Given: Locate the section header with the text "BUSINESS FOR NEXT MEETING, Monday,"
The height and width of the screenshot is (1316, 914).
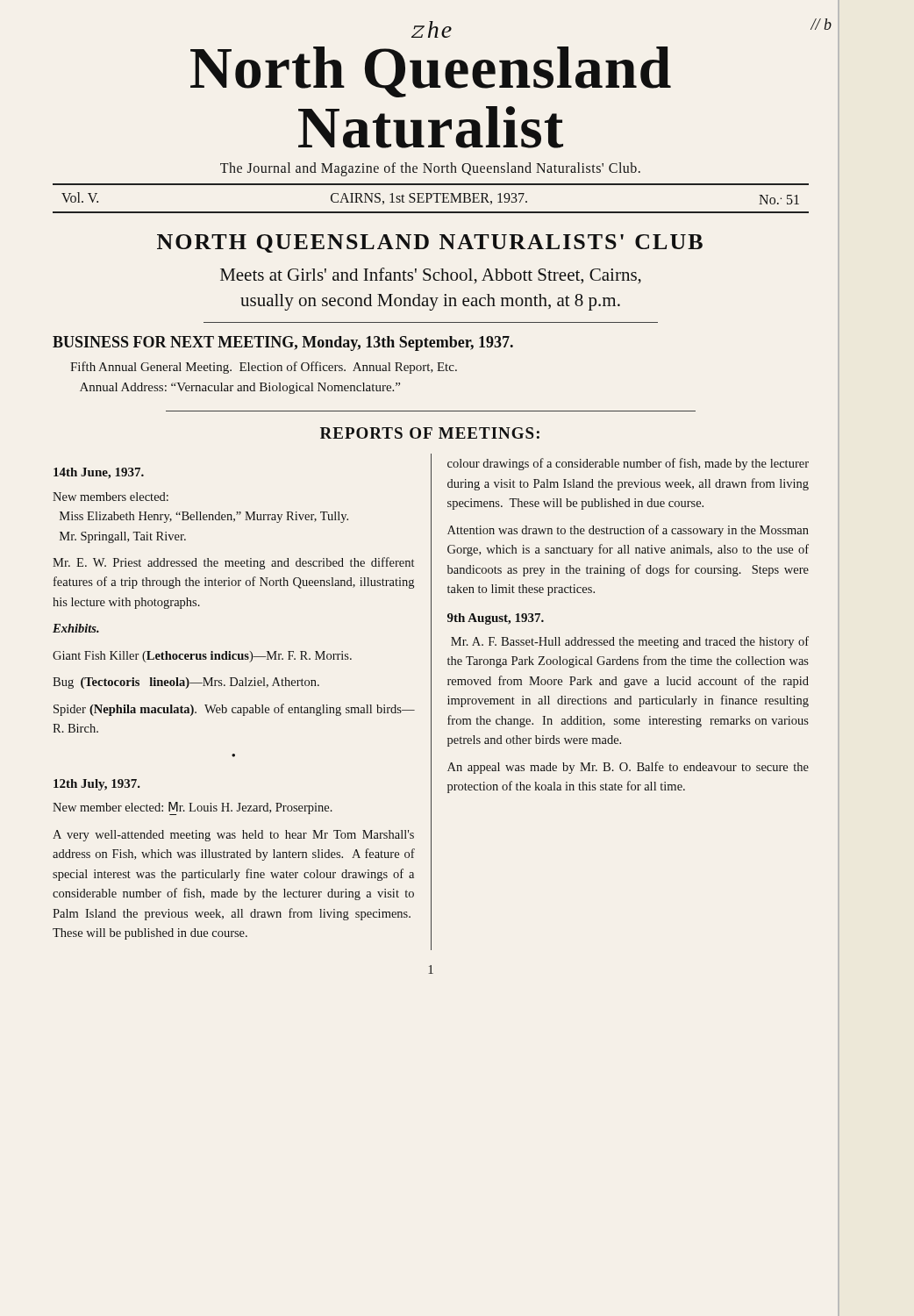Looking at the screenshot, I should pos(283,342).
